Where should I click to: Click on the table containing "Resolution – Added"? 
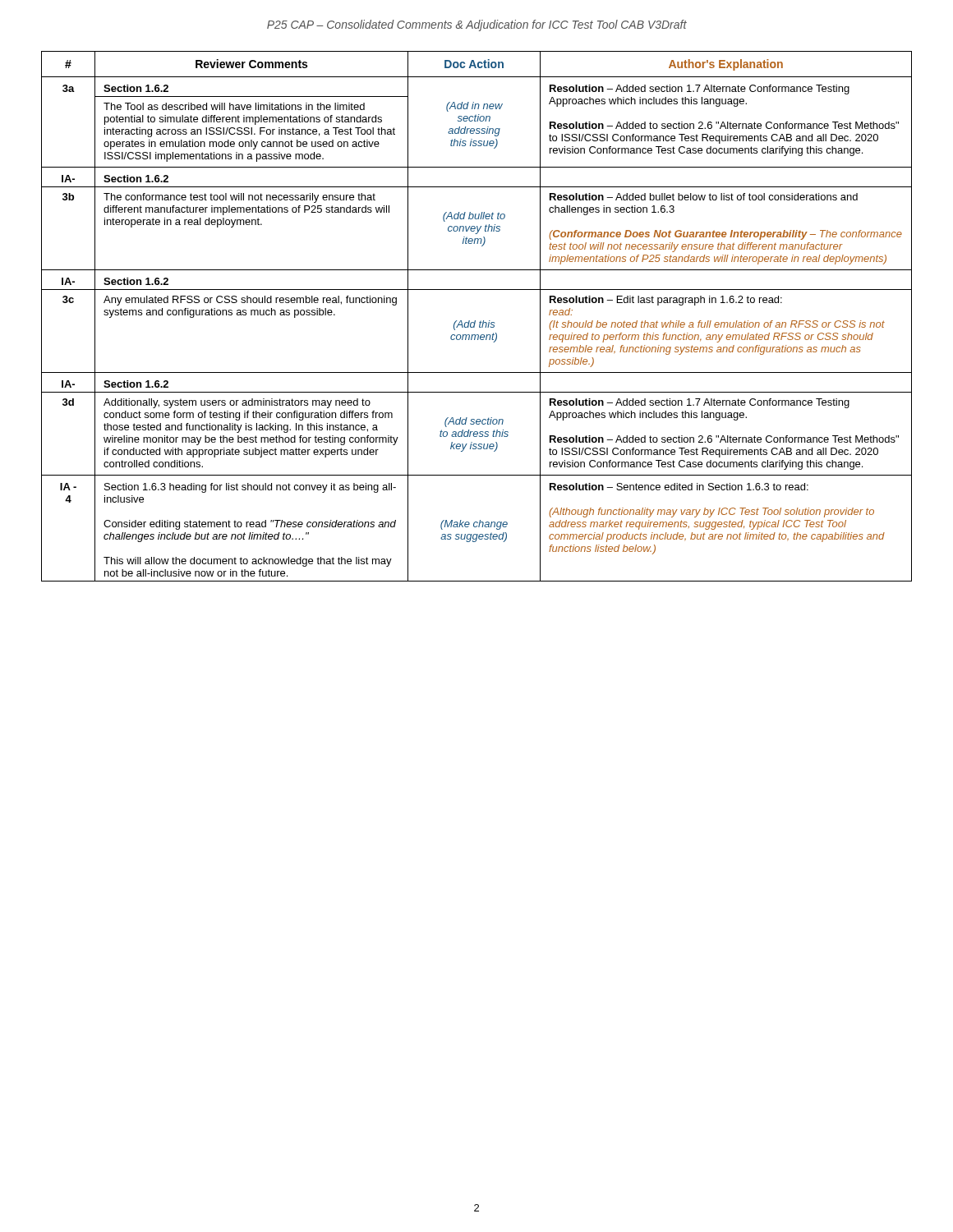476,316
